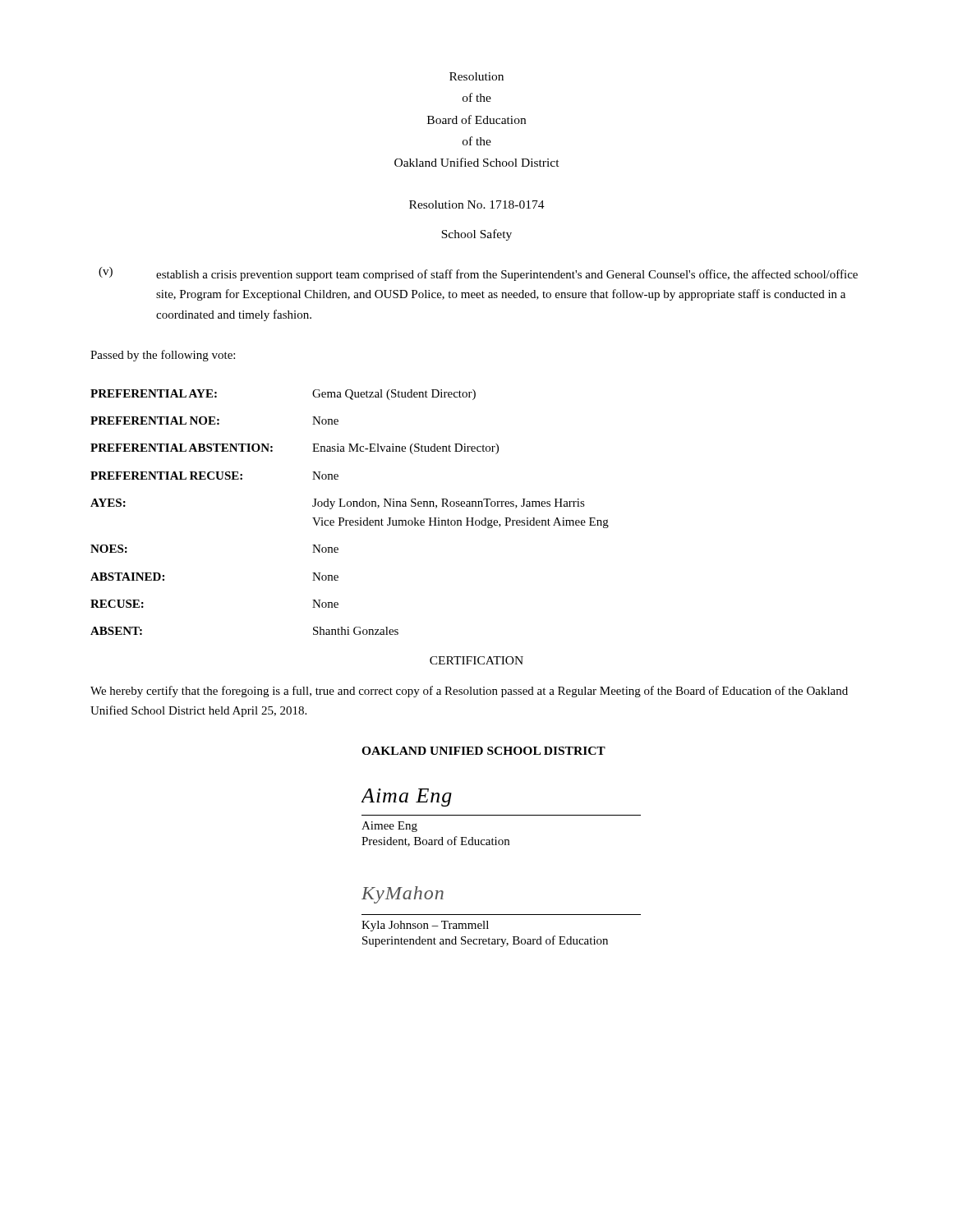Click on the element starting "ABSTAINED: None"

click(x=112, y=576)
